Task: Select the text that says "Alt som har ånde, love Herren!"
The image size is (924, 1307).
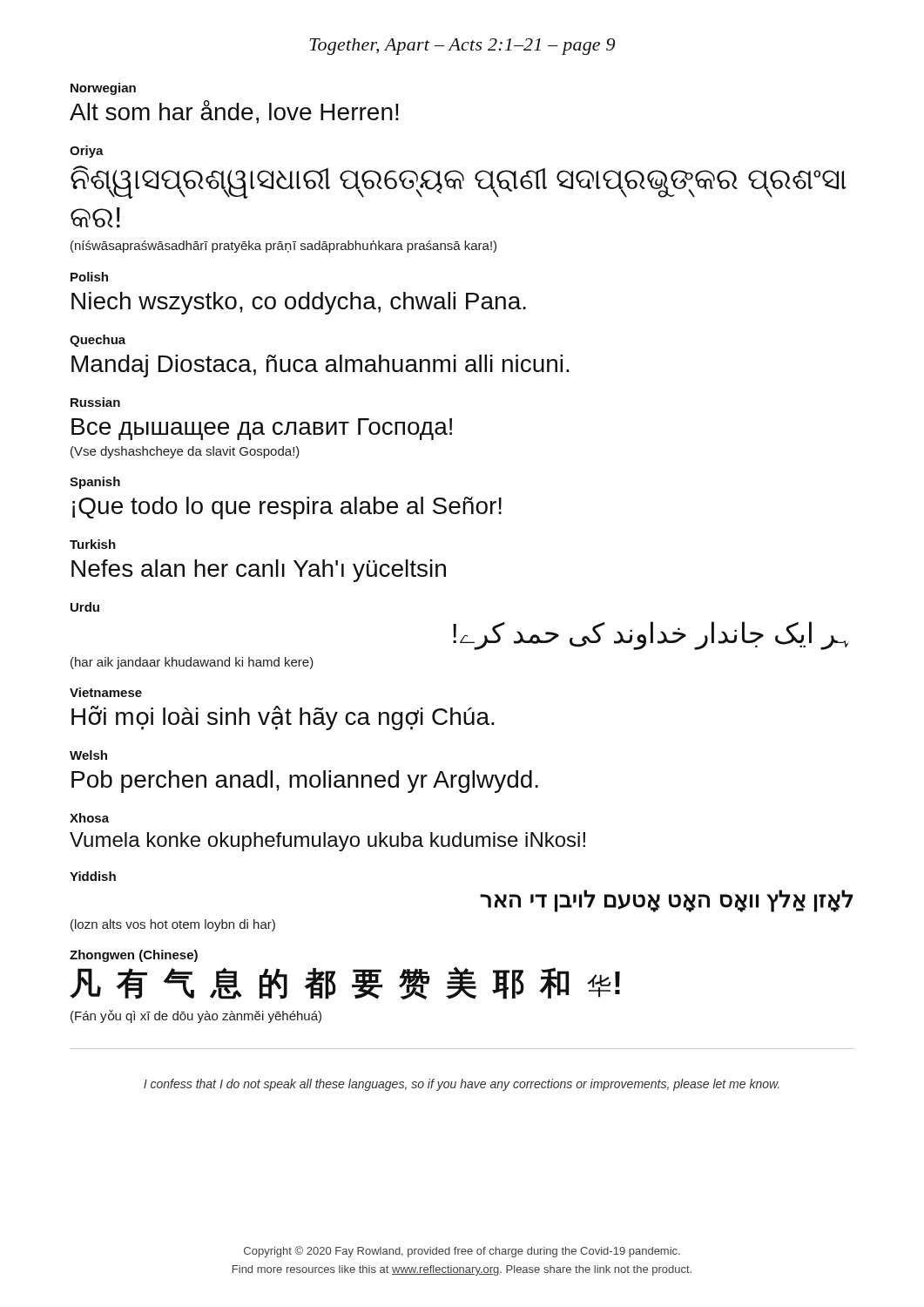Action: pos(235,112)
